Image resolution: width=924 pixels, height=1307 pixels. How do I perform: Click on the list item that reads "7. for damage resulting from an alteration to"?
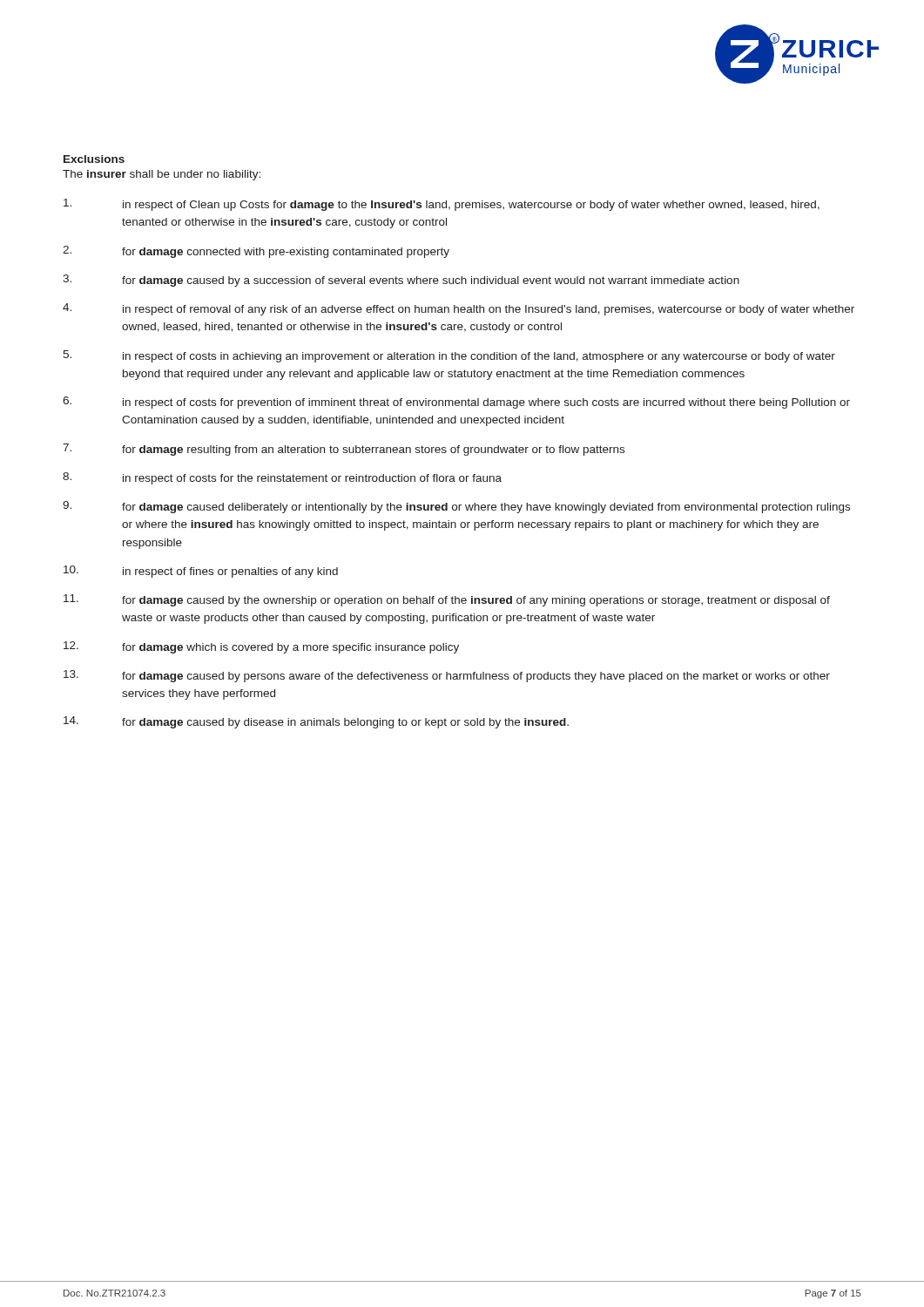click(462, 449)
